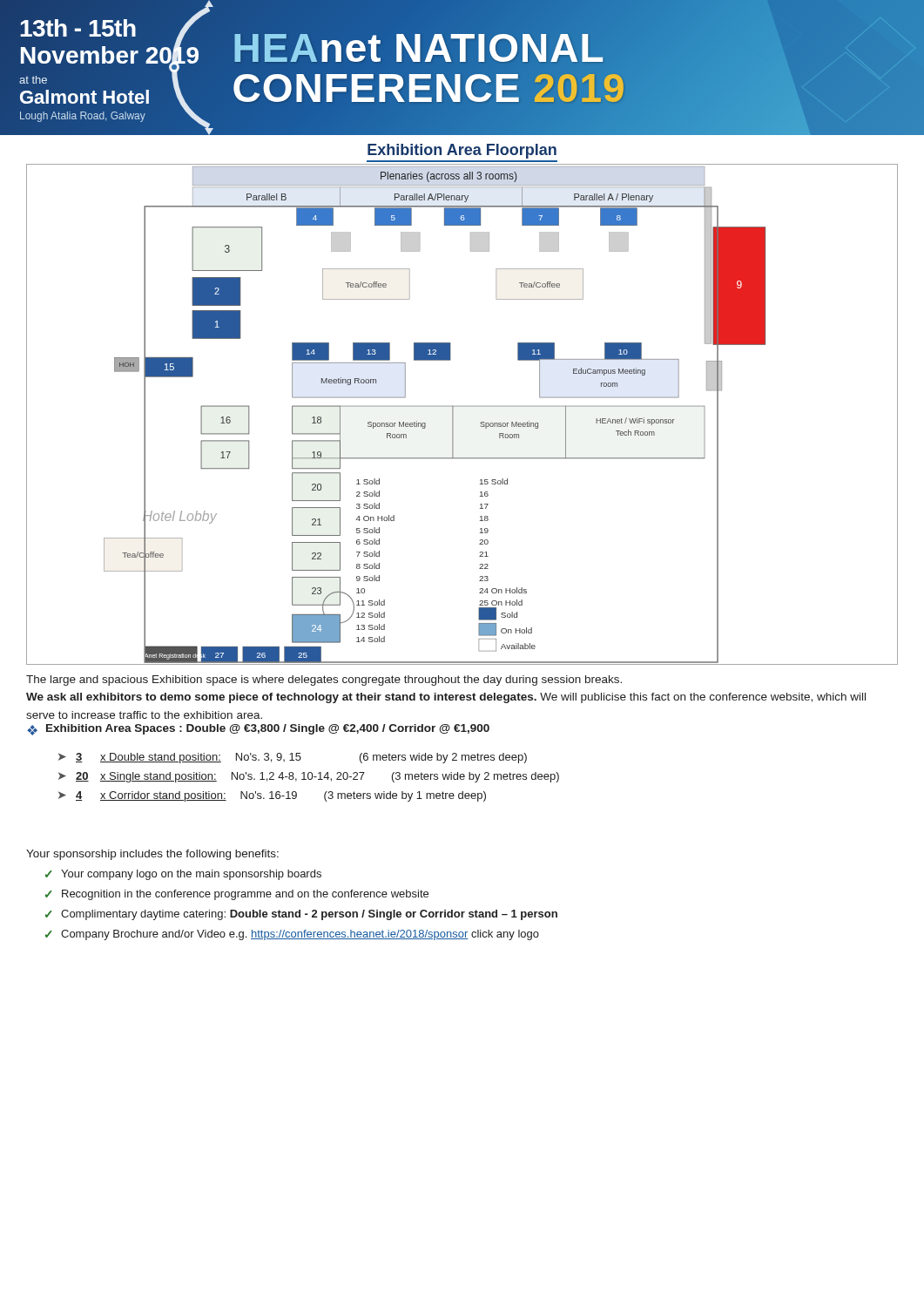Select the text block starting "Exhibition Area Floorplan"
This screenshot has width=924, height=1307.
pyautogui.click(x=462, y=150)
